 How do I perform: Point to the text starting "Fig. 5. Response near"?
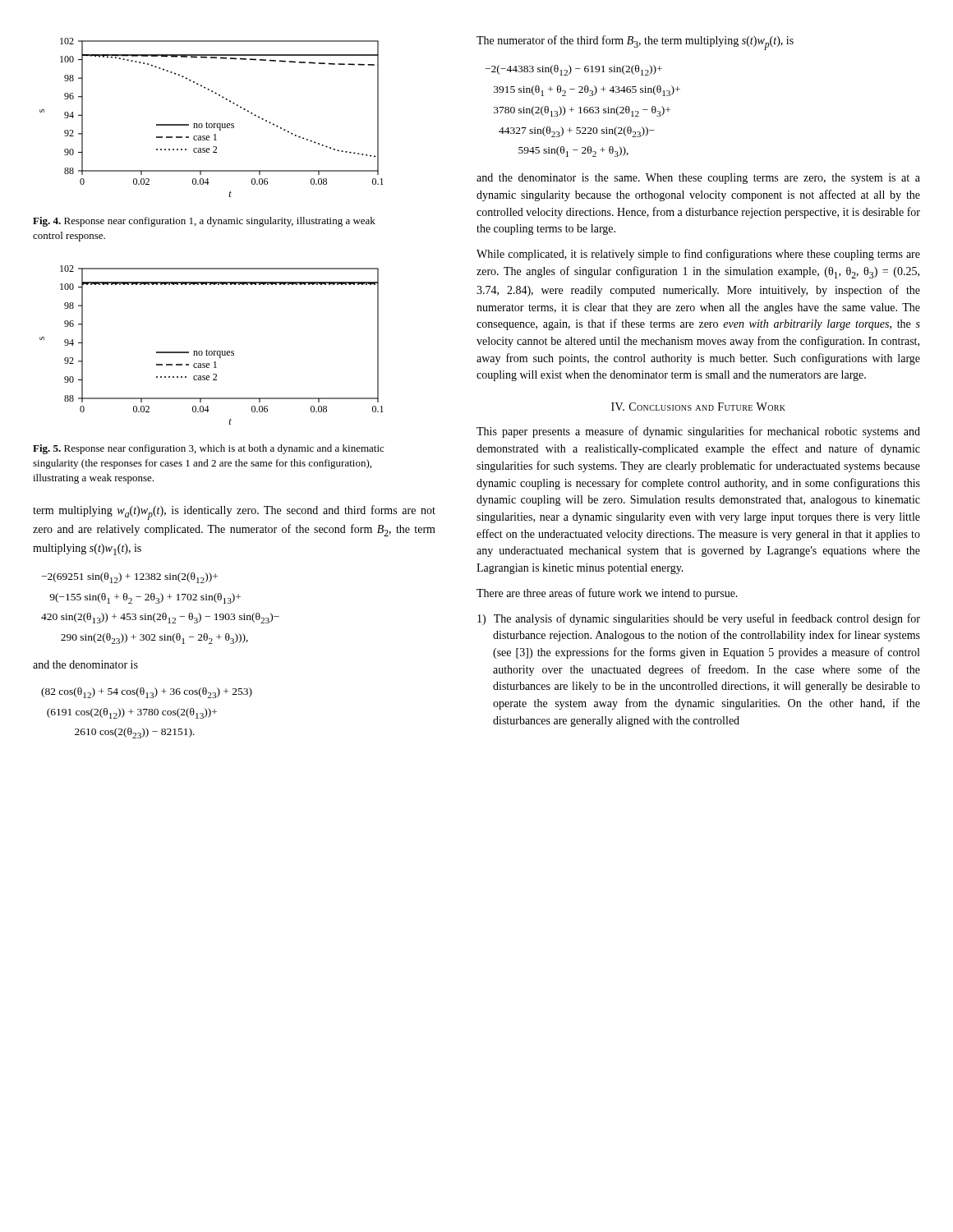pyautogui.click(x=209, y=463)
